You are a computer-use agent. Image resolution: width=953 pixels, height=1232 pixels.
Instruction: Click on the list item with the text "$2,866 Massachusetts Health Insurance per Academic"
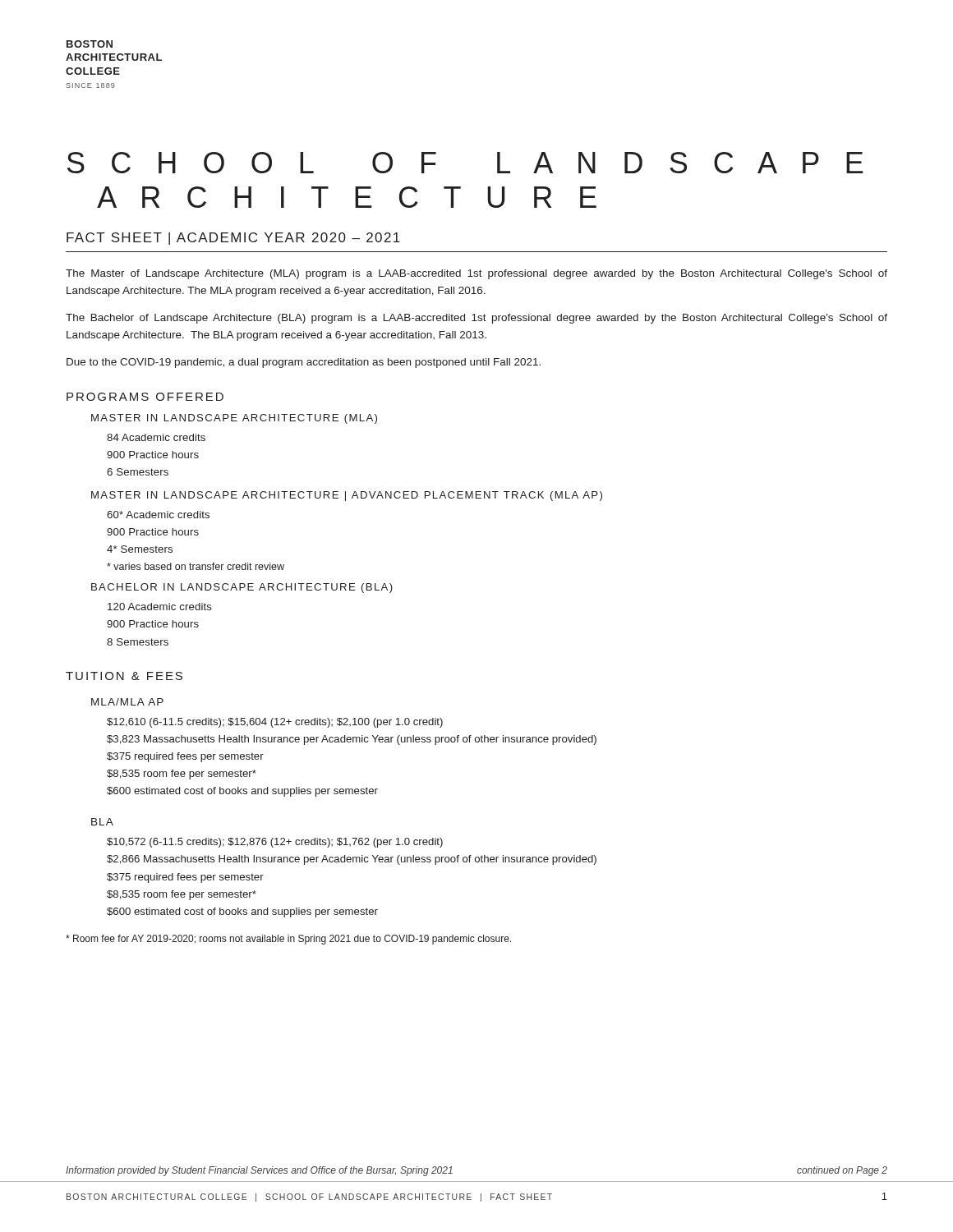pos(352,859)
